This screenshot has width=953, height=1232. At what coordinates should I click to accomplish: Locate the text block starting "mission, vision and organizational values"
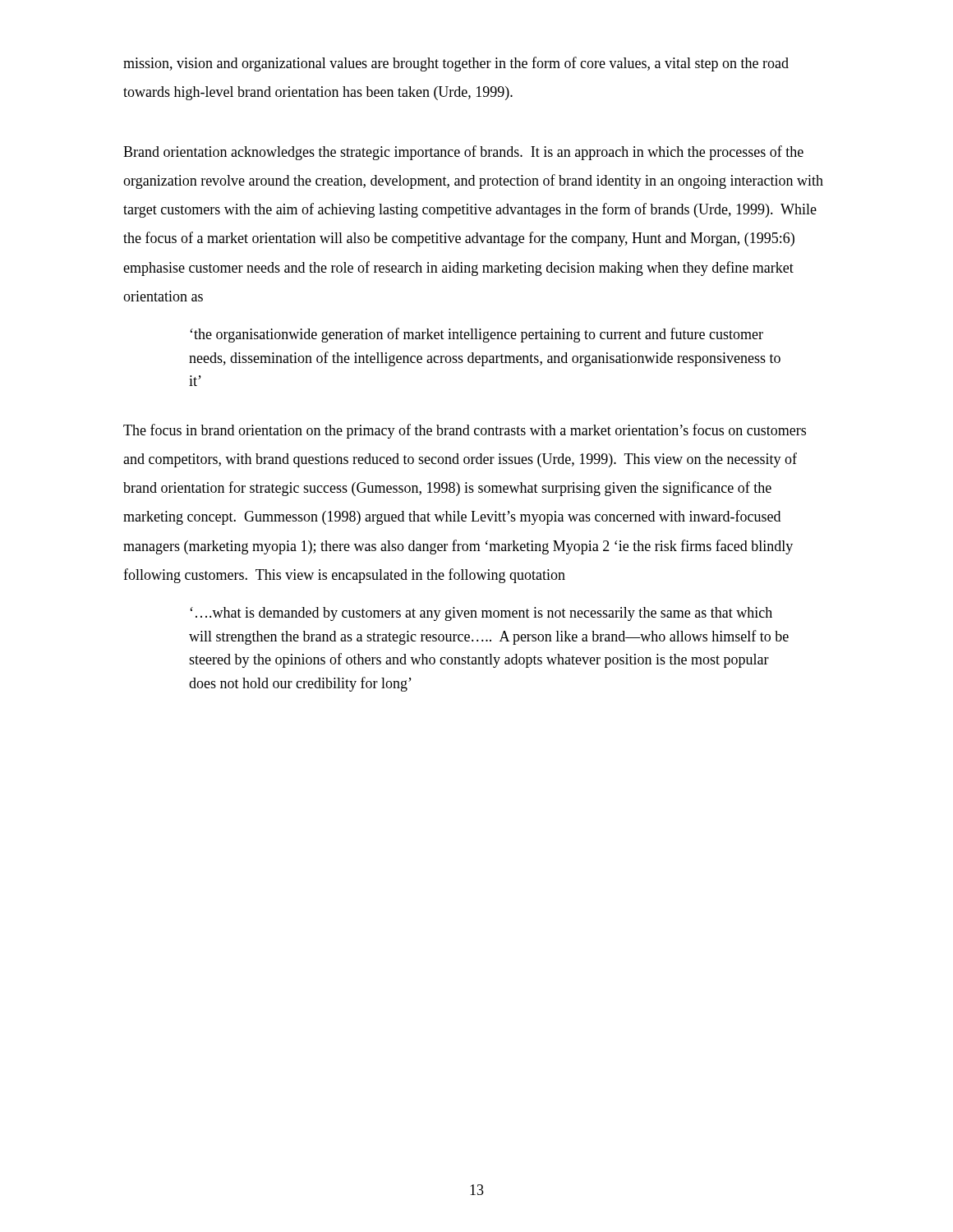click(456, 78)
